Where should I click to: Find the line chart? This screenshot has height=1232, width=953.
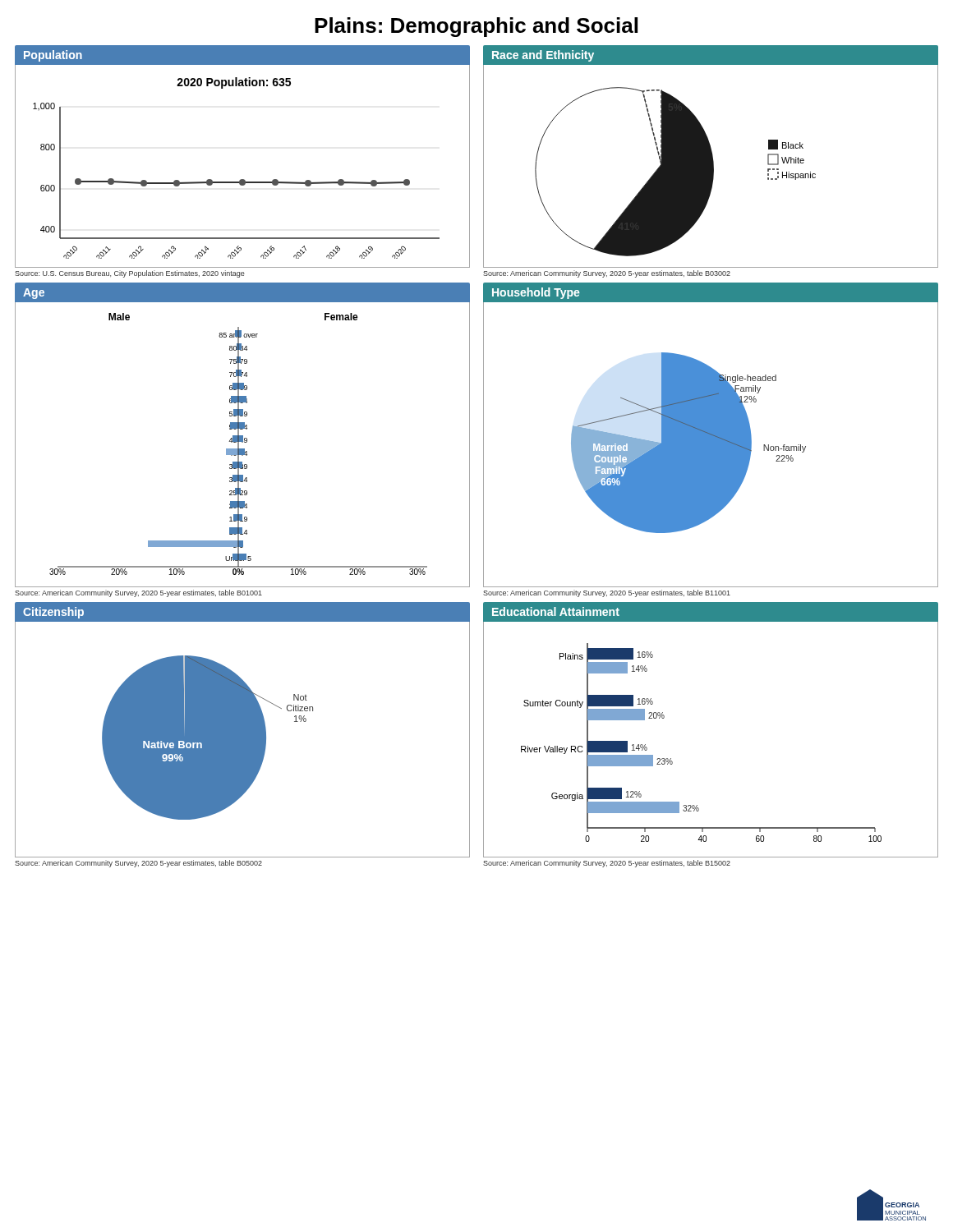242,166
